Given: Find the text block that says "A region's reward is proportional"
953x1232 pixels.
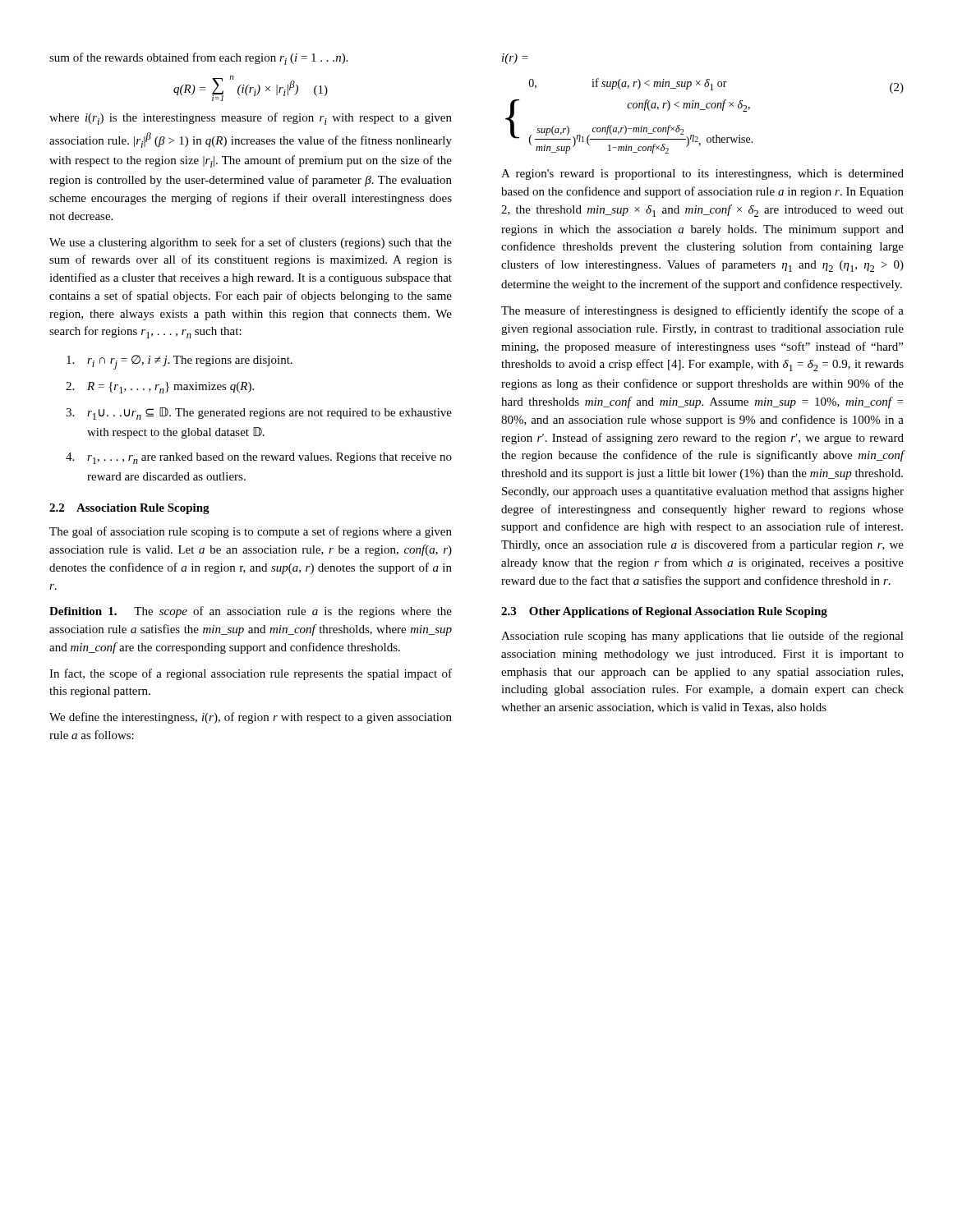Looking at the screenshot, I should coord(702,230).
